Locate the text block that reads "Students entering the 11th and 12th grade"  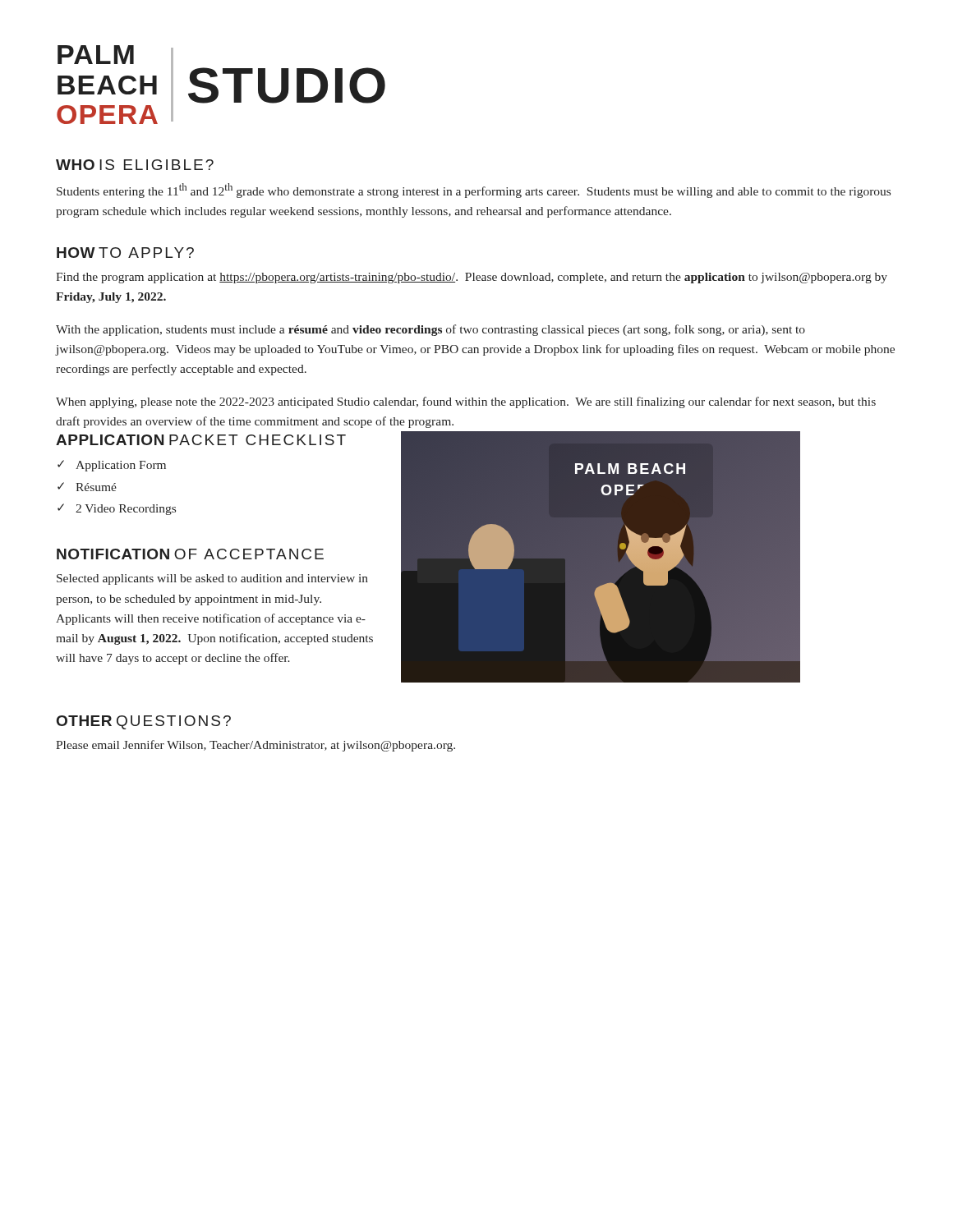tap(474, 199)
